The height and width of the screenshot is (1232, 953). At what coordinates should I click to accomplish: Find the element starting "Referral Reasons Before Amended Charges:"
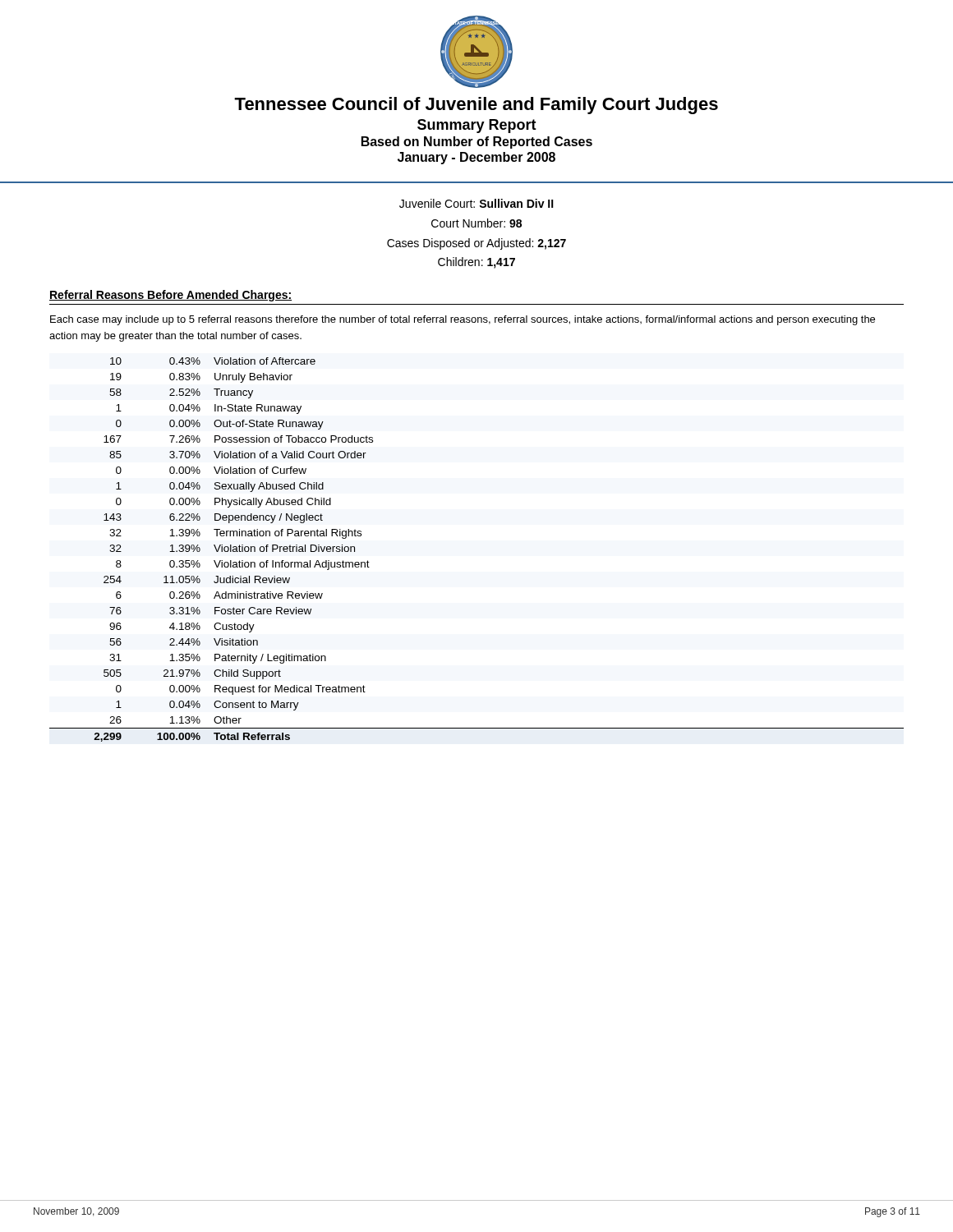point(171,295)
